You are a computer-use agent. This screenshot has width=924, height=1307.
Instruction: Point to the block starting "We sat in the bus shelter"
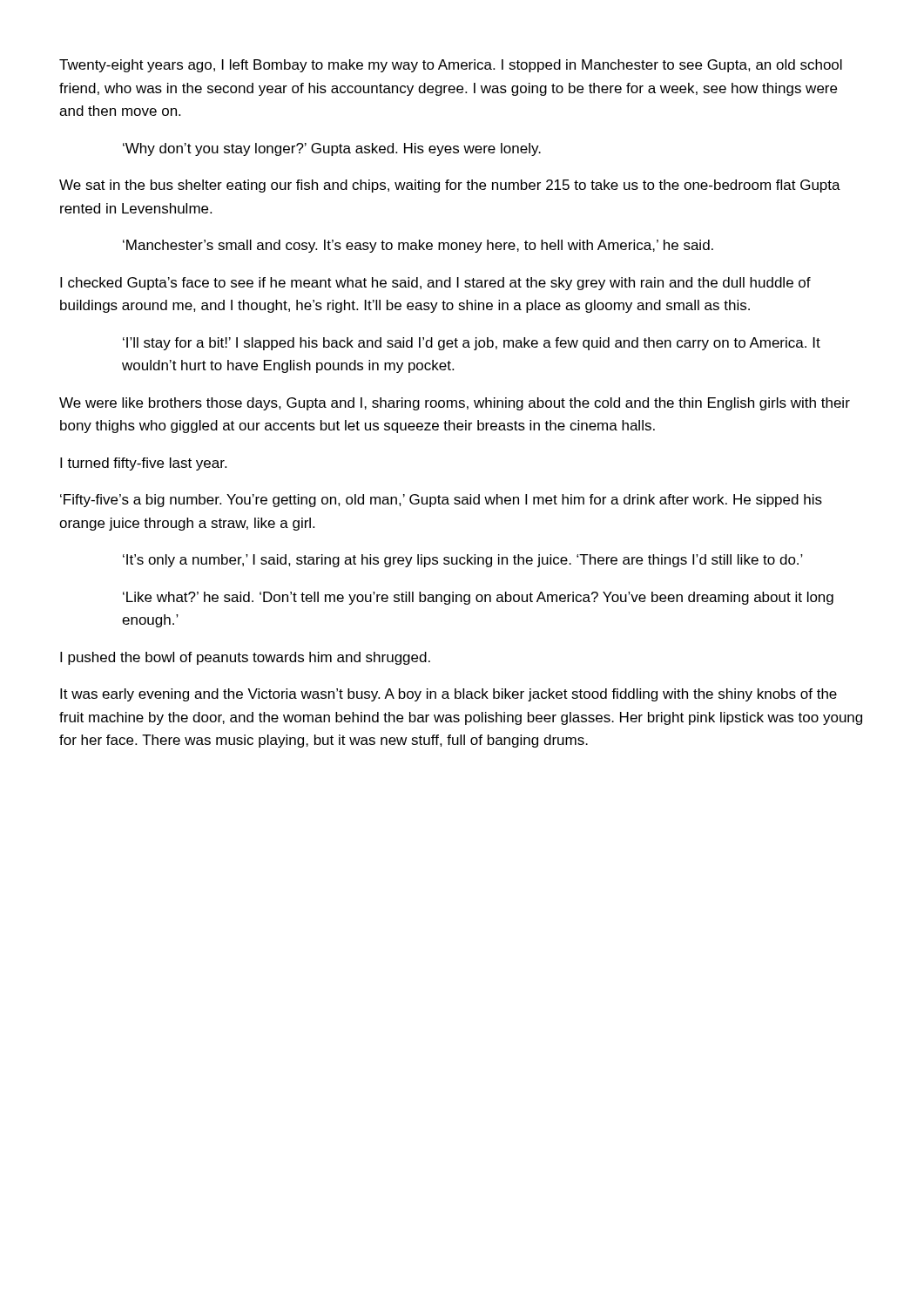[450, 197]
